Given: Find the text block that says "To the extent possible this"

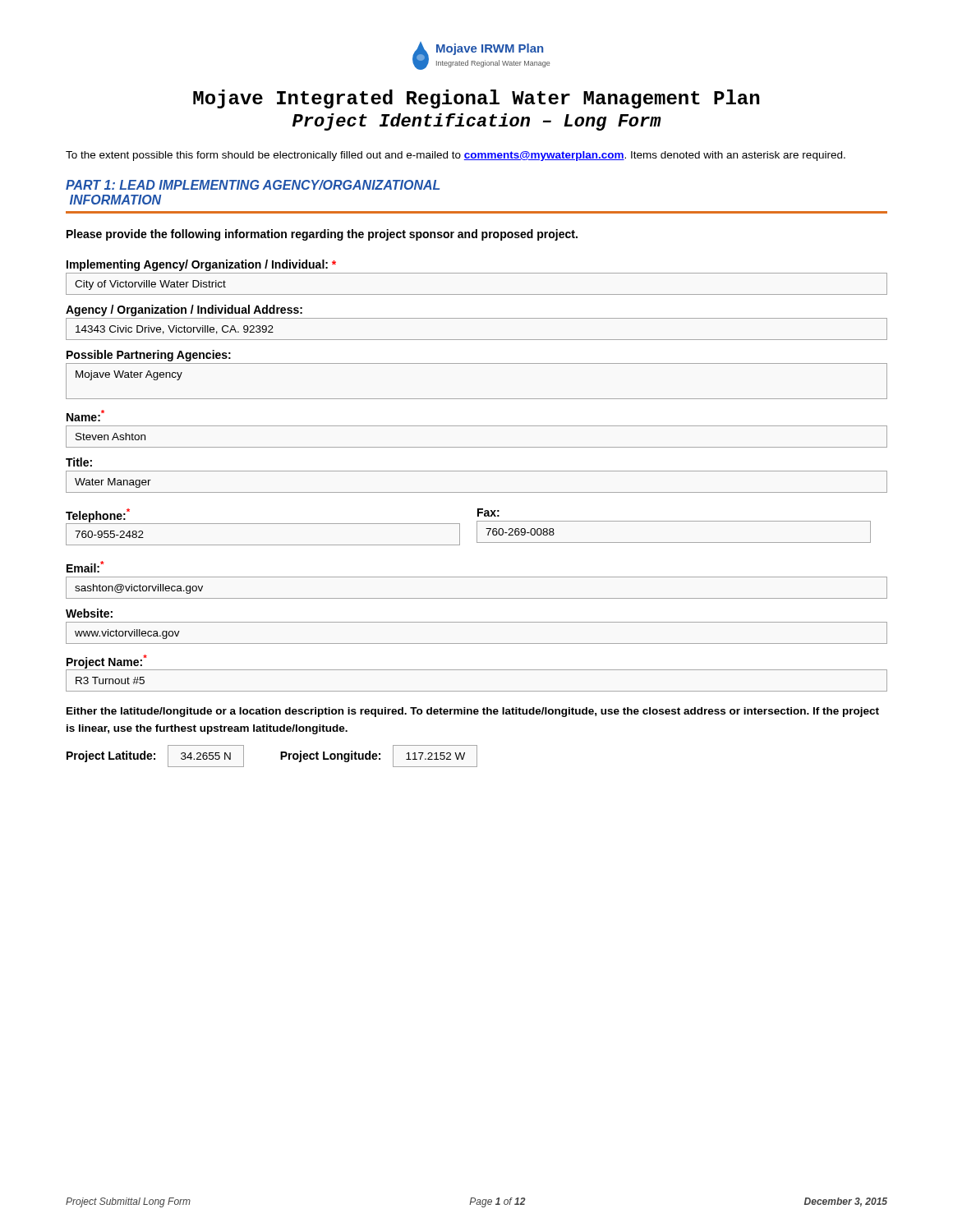Looking at the screenshot, I should [x=456, y=155].
